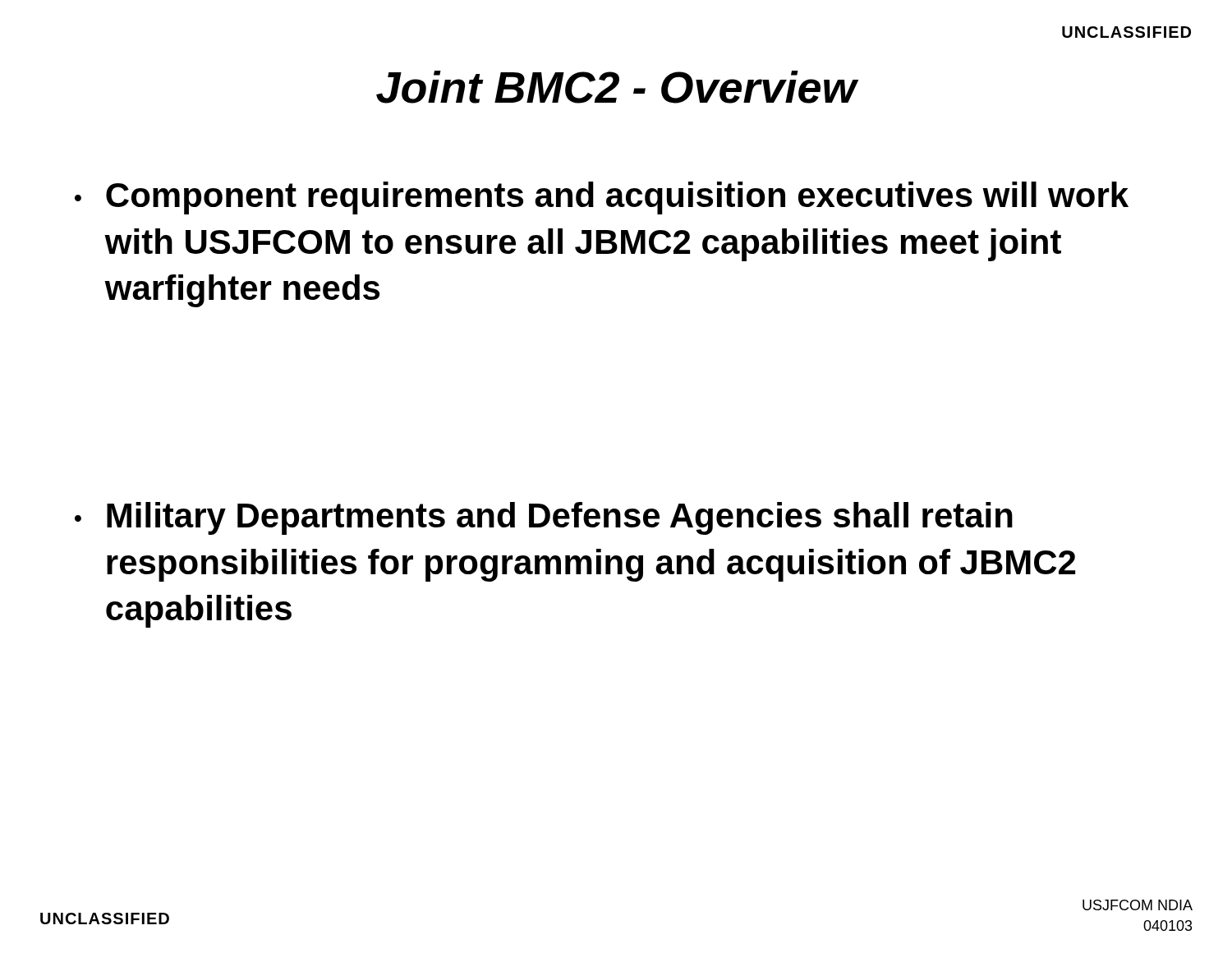
Task: Locate the title that reads "Joint BMC2 - Overview"
Action: [616, 87]
